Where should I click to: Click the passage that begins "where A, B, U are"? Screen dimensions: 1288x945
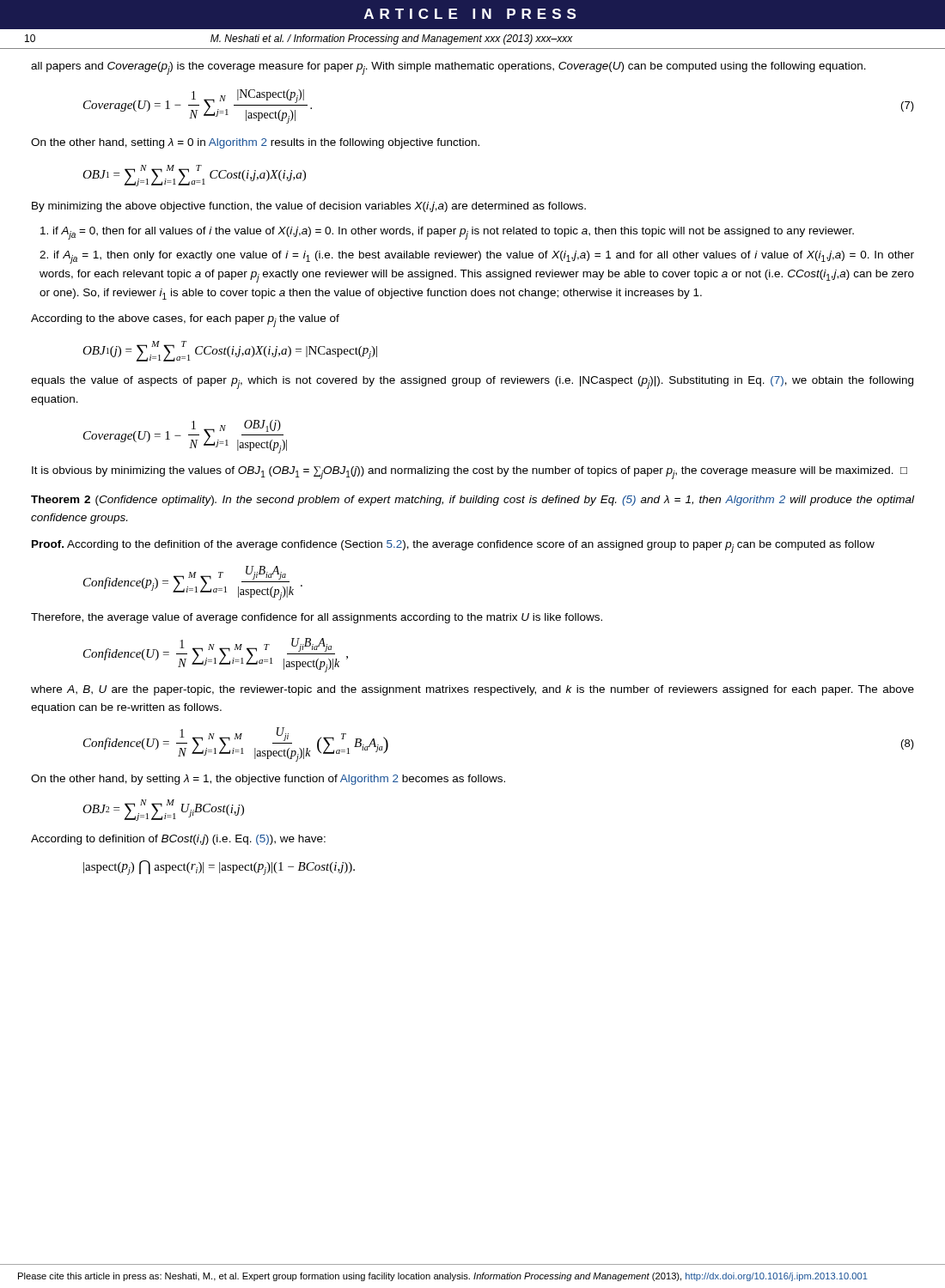coord(472,698)
